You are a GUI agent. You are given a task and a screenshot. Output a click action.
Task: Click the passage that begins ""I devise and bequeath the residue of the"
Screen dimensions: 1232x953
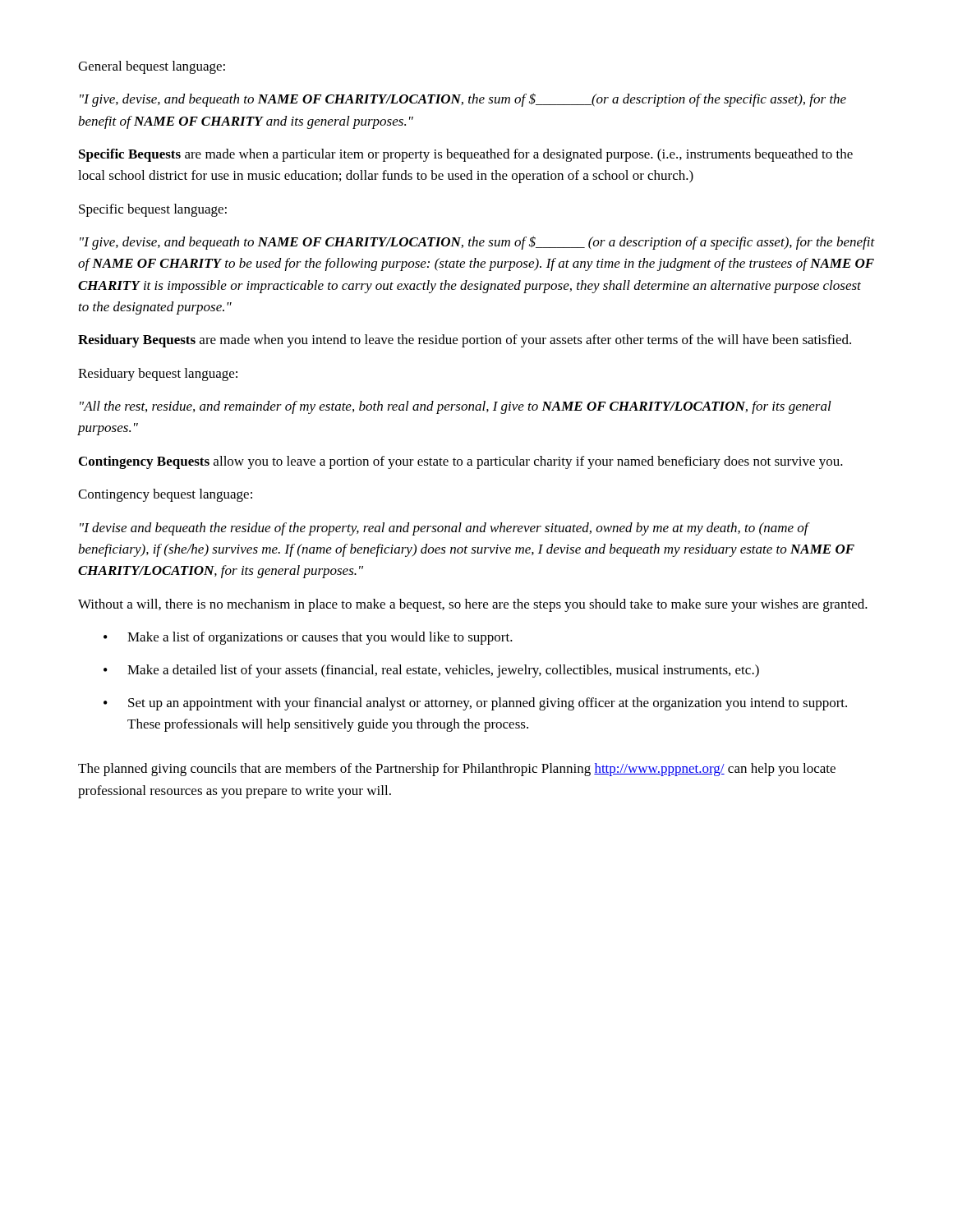[x=466, y=549]
